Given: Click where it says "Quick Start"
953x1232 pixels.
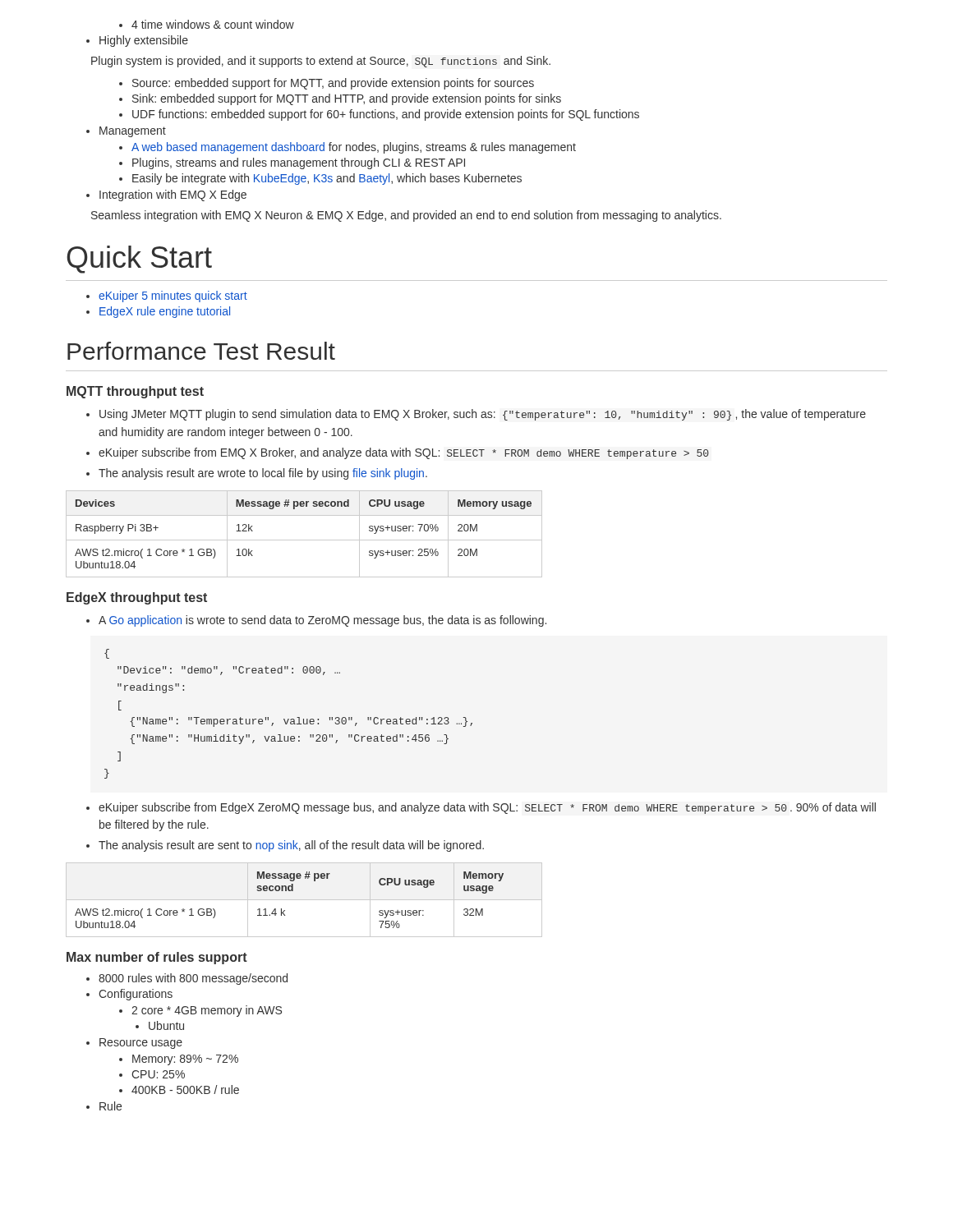Looking at the screenshot, I should pyautogui.click(x=139, y=258).
